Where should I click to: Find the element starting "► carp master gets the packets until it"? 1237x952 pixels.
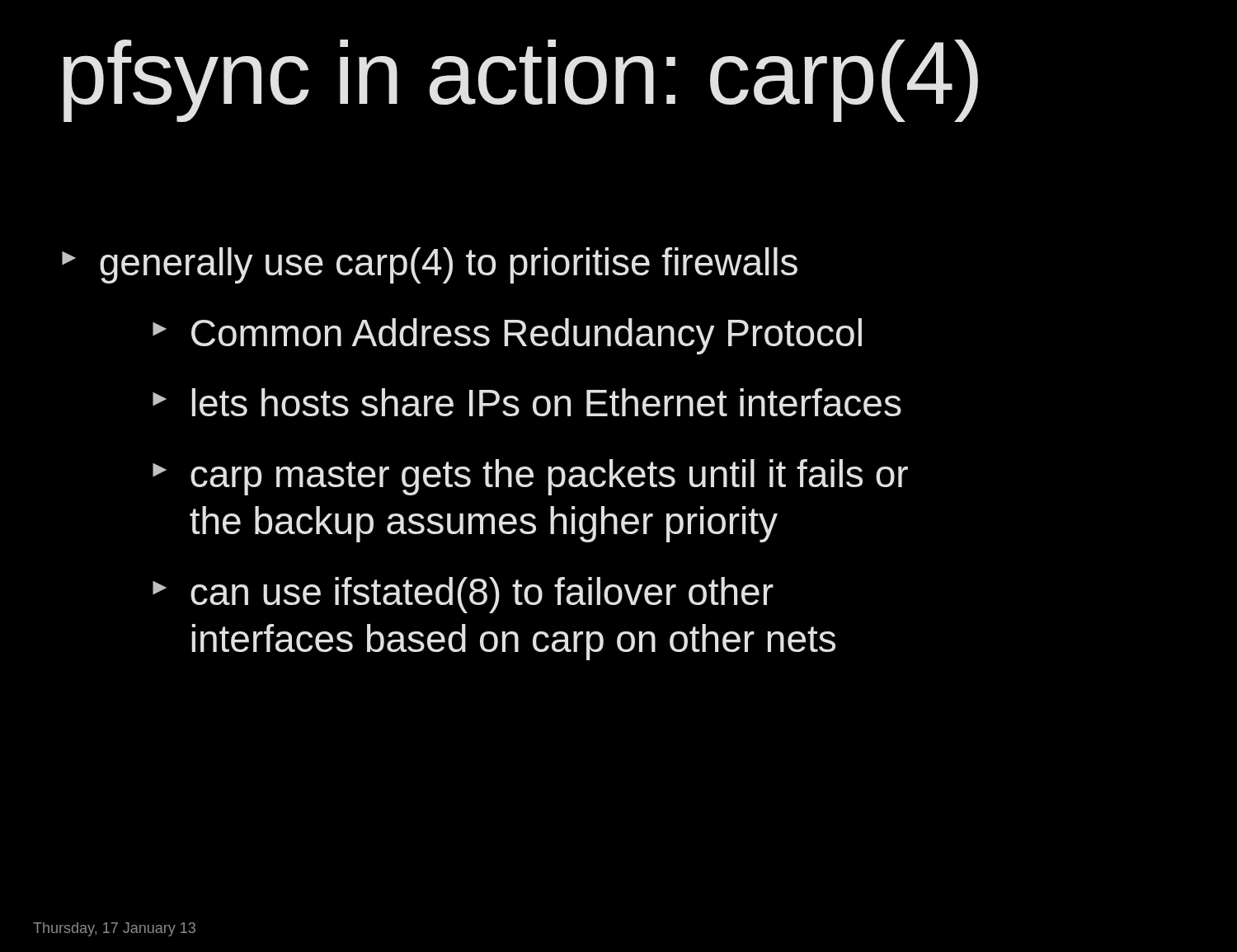pyautogui.click(x=664, y=498)
